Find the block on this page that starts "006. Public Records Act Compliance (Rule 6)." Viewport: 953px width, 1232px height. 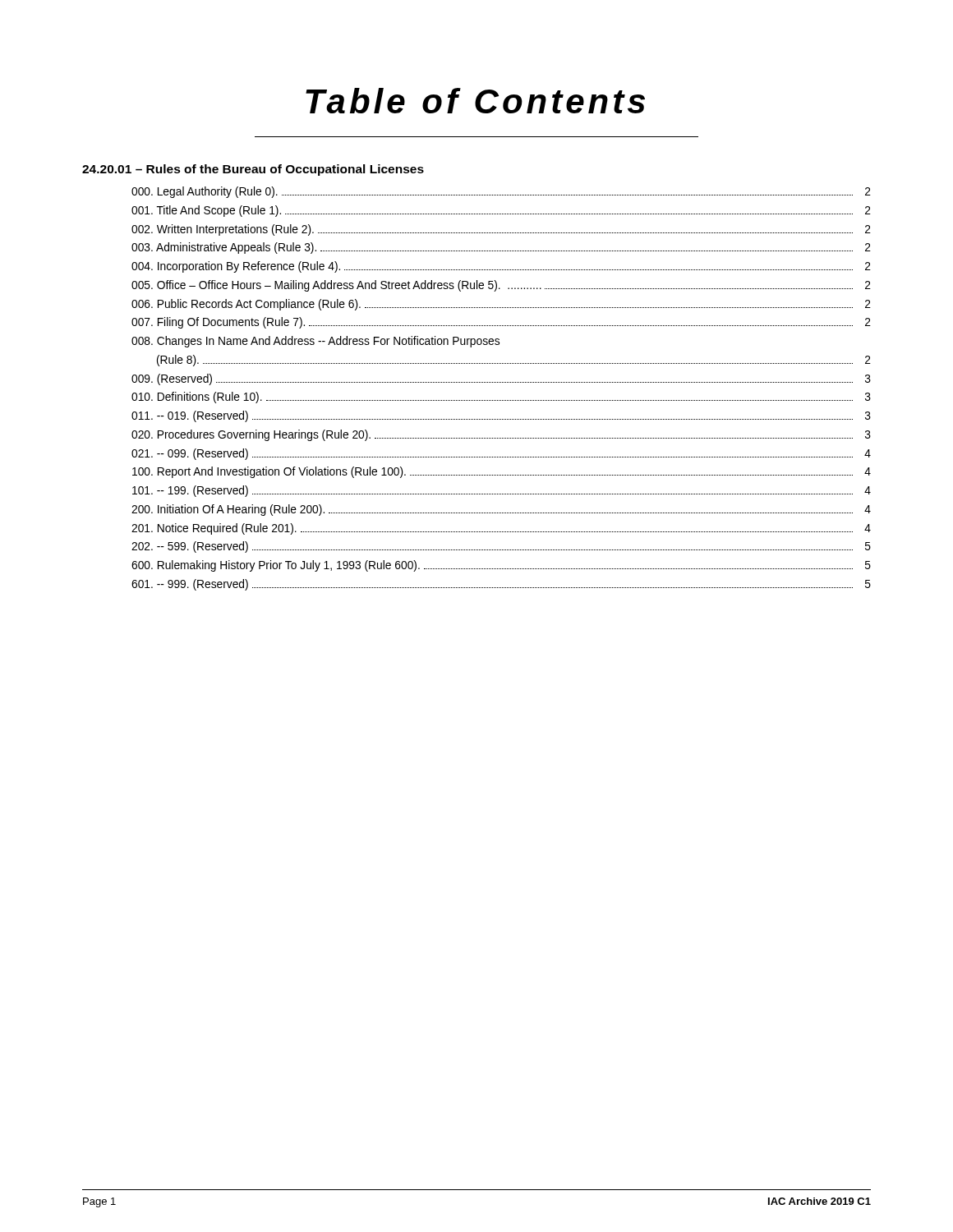(501, 305)
